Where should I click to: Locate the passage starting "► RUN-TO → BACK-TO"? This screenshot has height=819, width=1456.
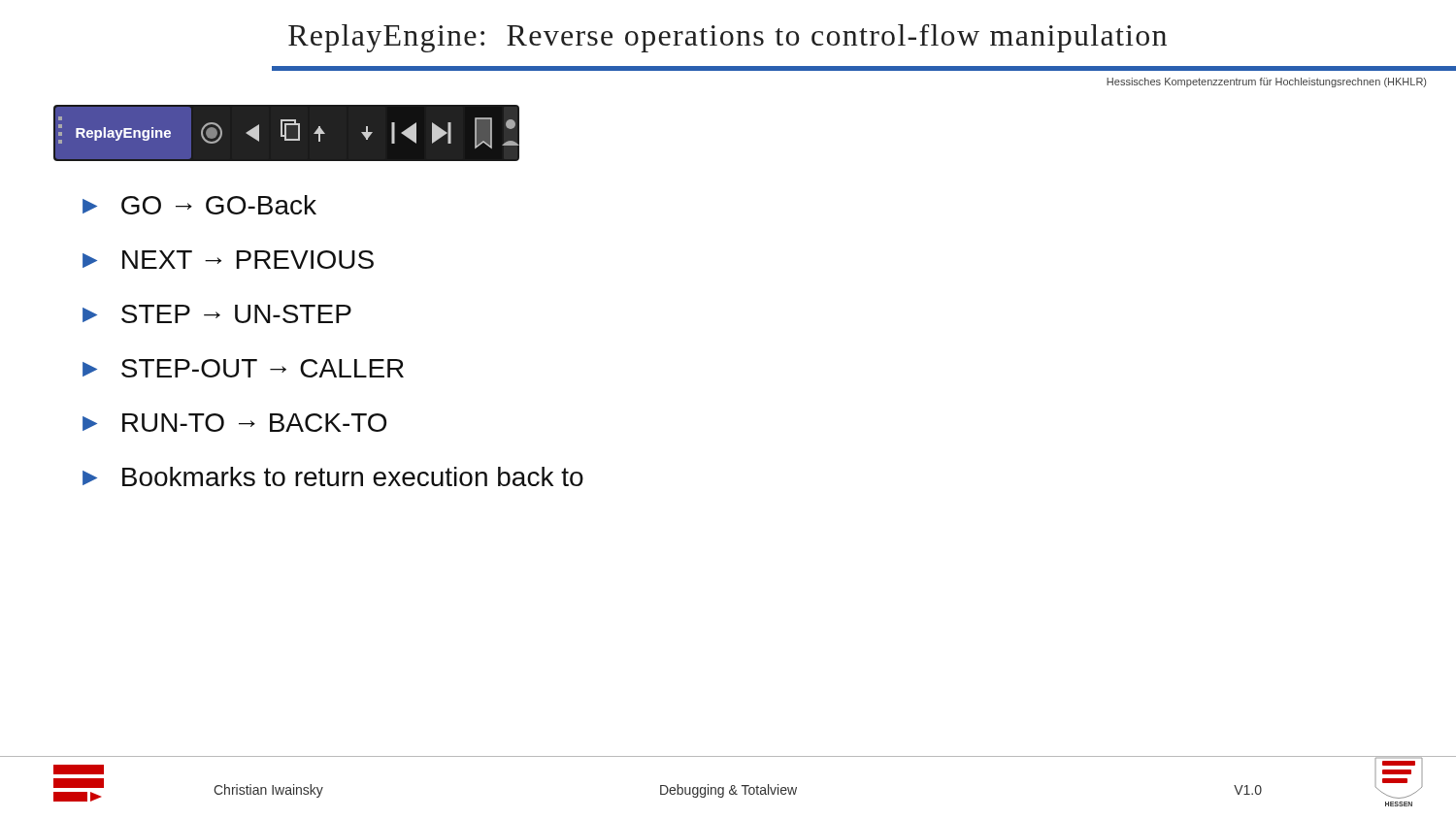coord(233,423)
